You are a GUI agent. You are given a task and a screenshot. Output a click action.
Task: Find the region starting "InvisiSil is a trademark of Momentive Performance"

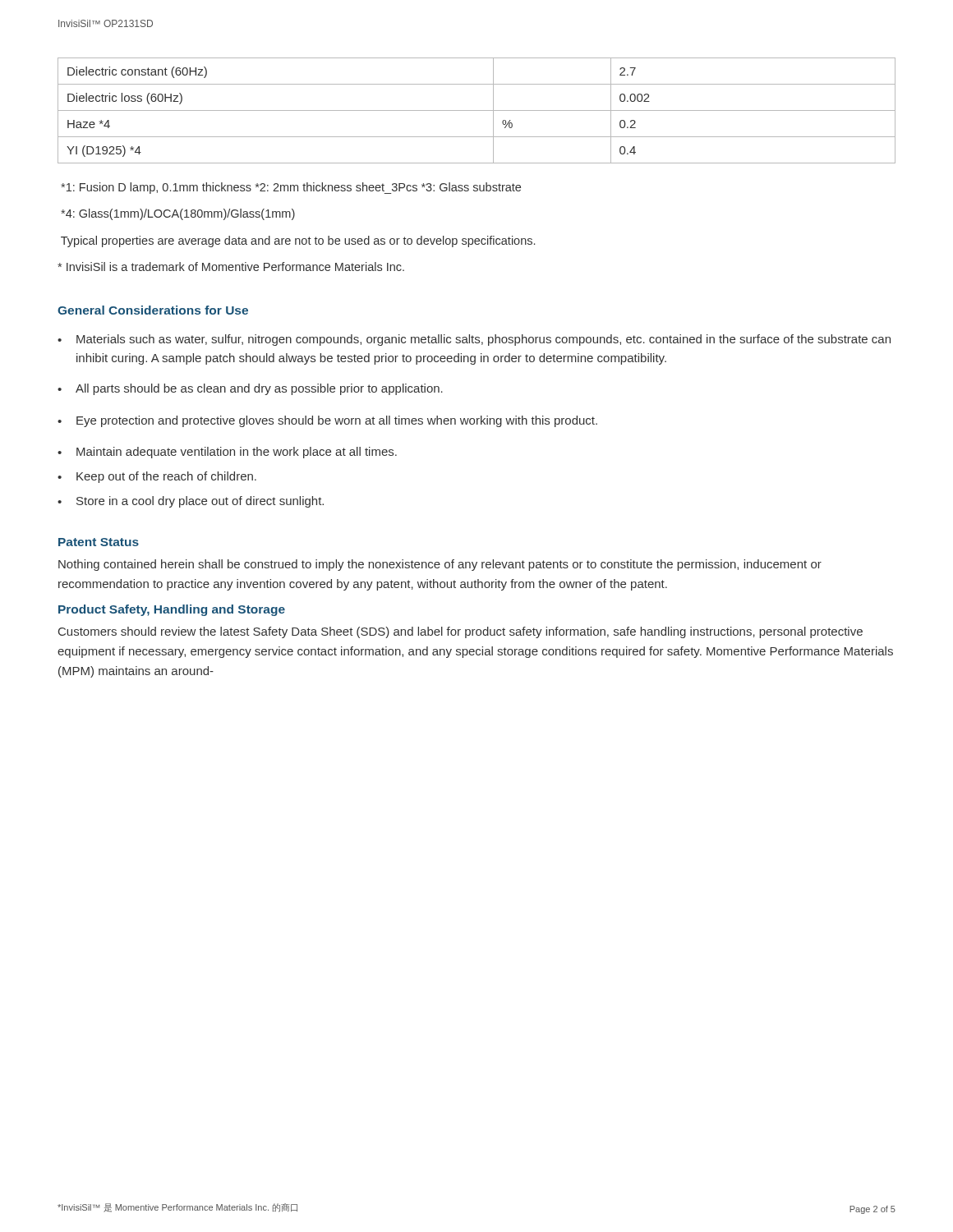tap(231, 267)
